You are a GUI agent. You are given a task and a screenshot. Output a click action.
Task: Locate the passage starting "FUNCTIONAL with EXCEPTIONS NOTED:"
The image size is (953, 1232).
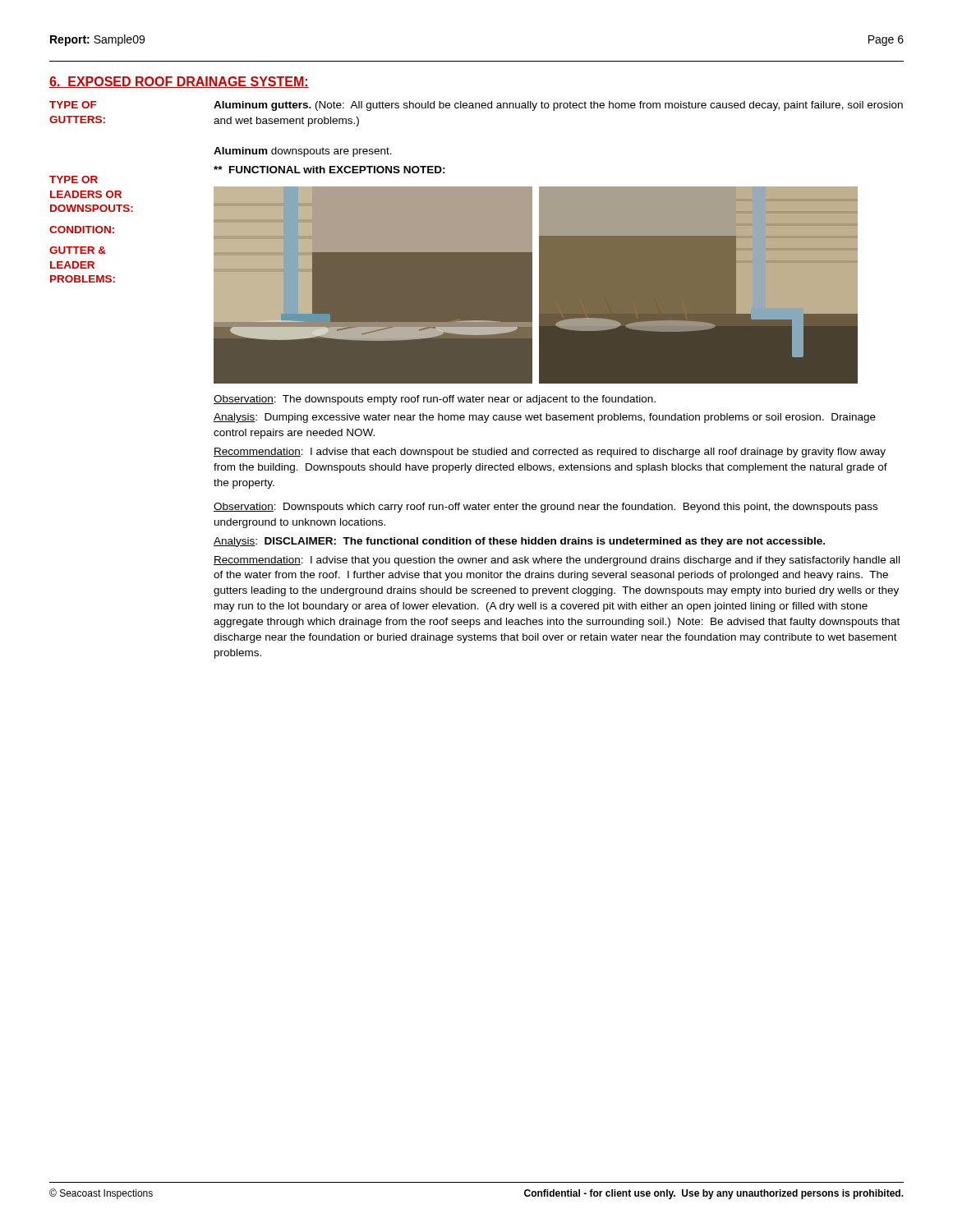[330, 169]
